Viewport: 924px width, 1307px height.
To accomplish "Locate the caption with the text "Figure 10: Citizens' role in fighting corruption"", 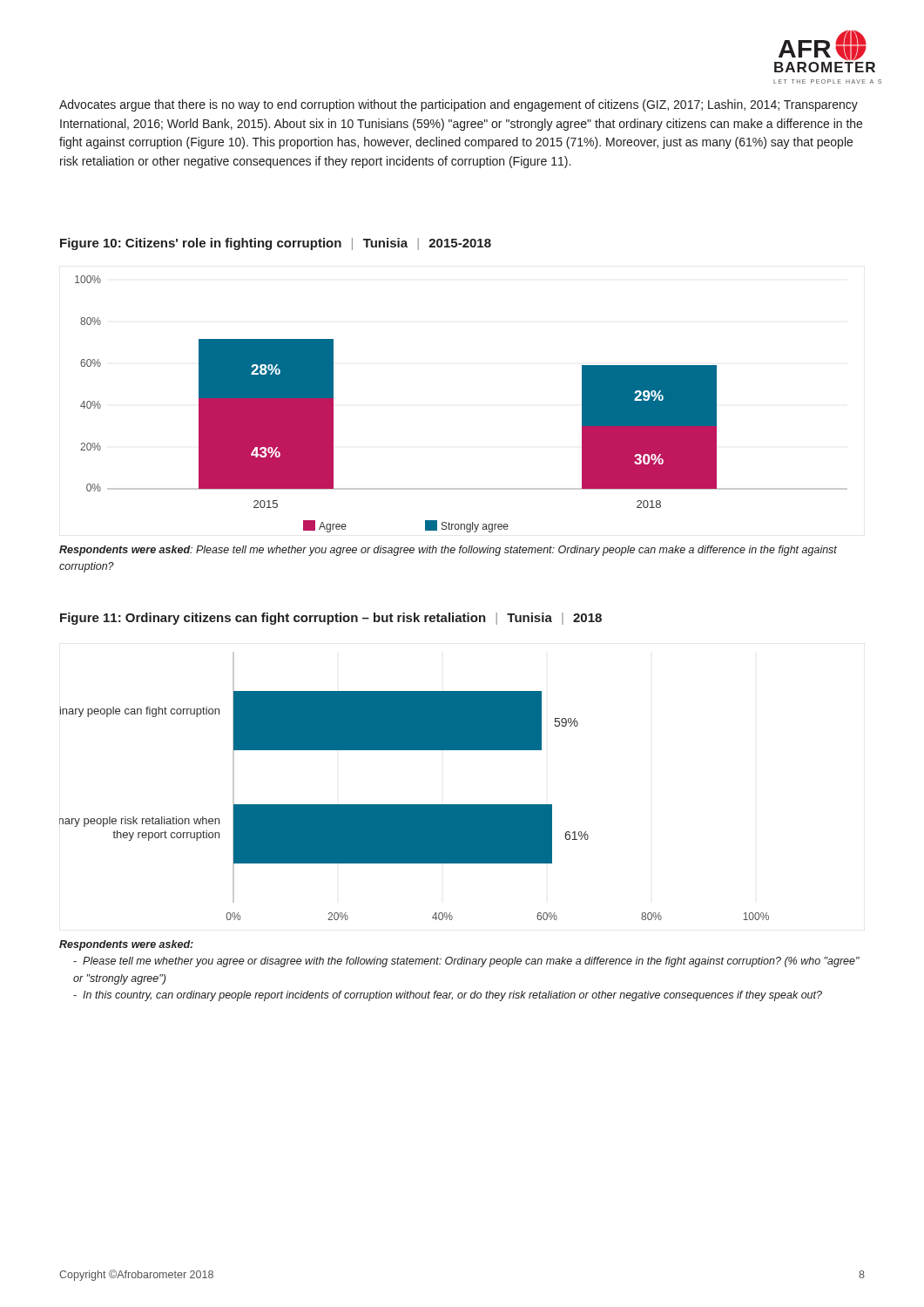I will pyautogui.click(x=275, y=243).
